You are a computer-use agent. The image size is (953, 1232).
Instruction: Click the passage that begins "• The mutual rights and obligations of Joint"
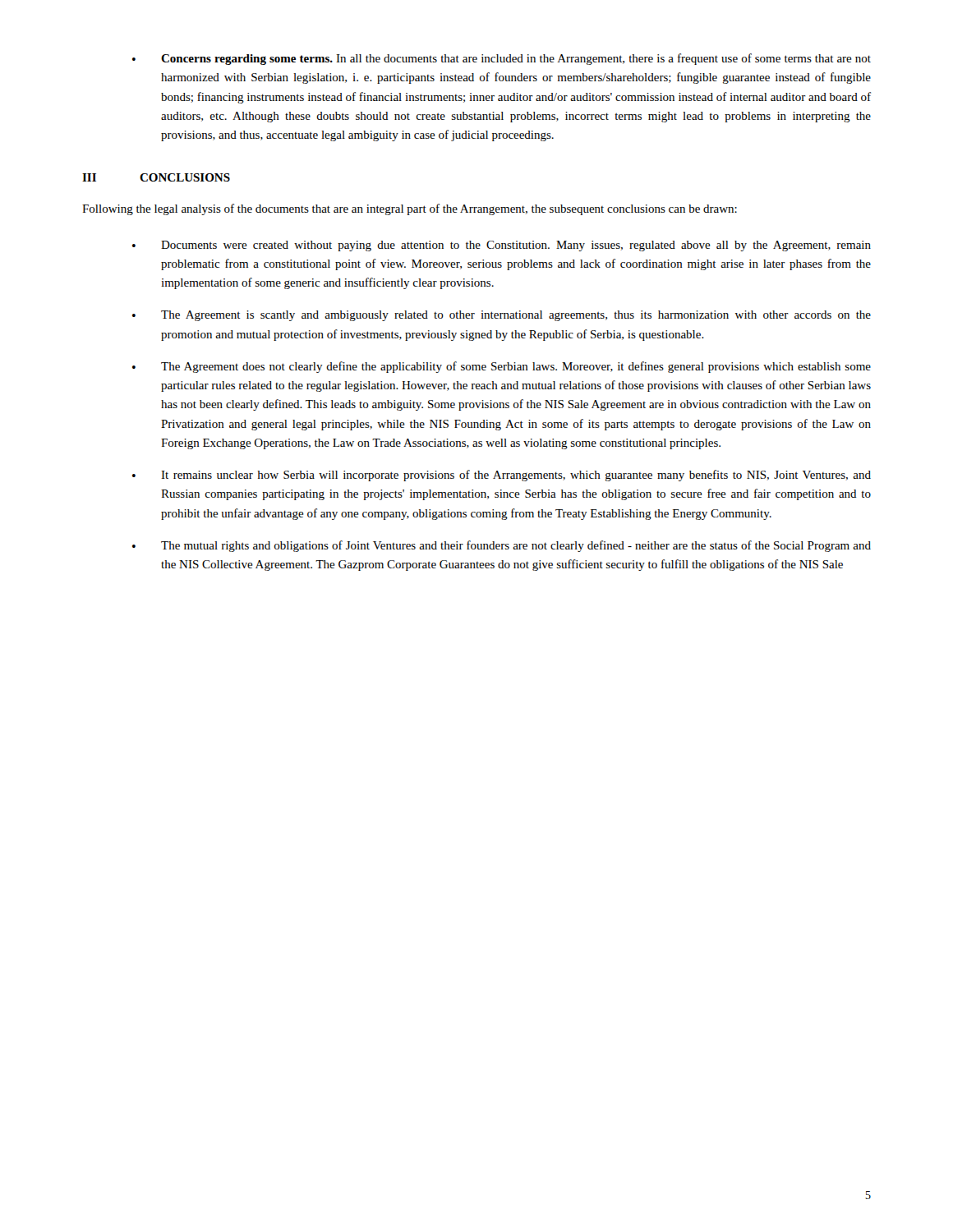[x=501, y=555]
